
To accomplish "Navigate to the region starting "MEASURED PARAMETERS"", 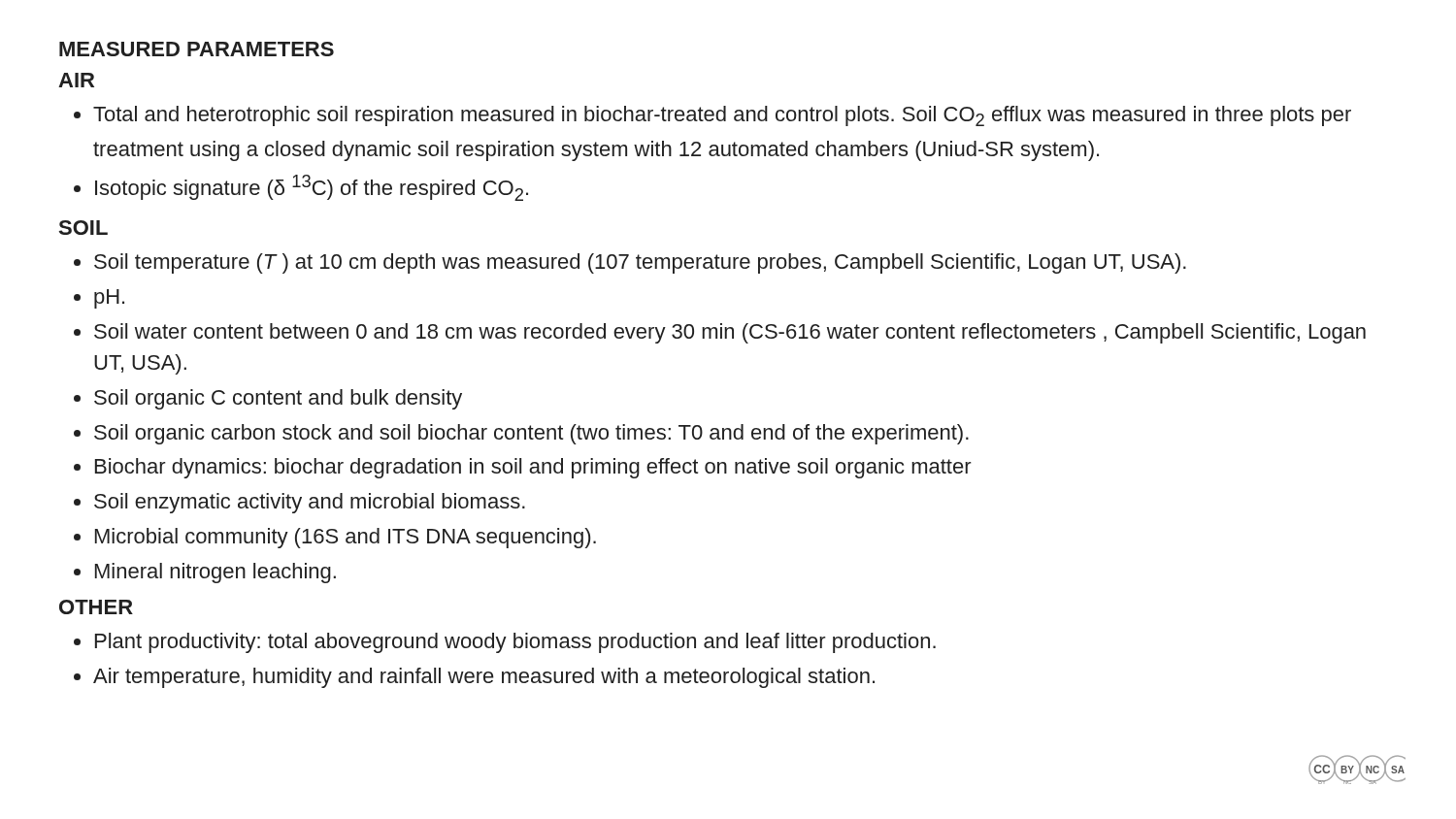I will click(196, 49).
